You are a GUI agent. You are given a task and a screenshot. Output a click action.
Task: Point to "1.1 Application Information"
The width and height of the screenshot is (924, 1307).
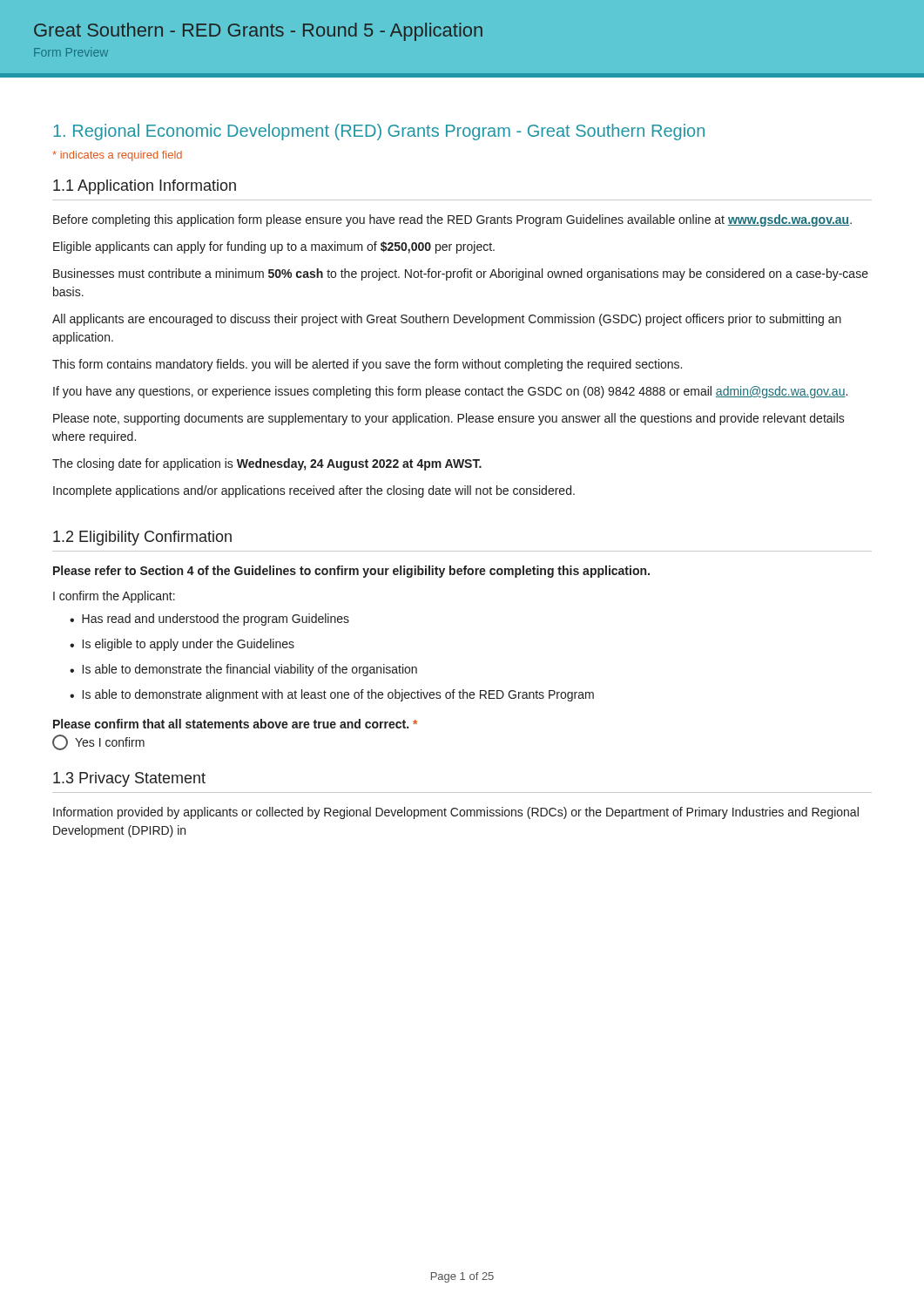145,186
